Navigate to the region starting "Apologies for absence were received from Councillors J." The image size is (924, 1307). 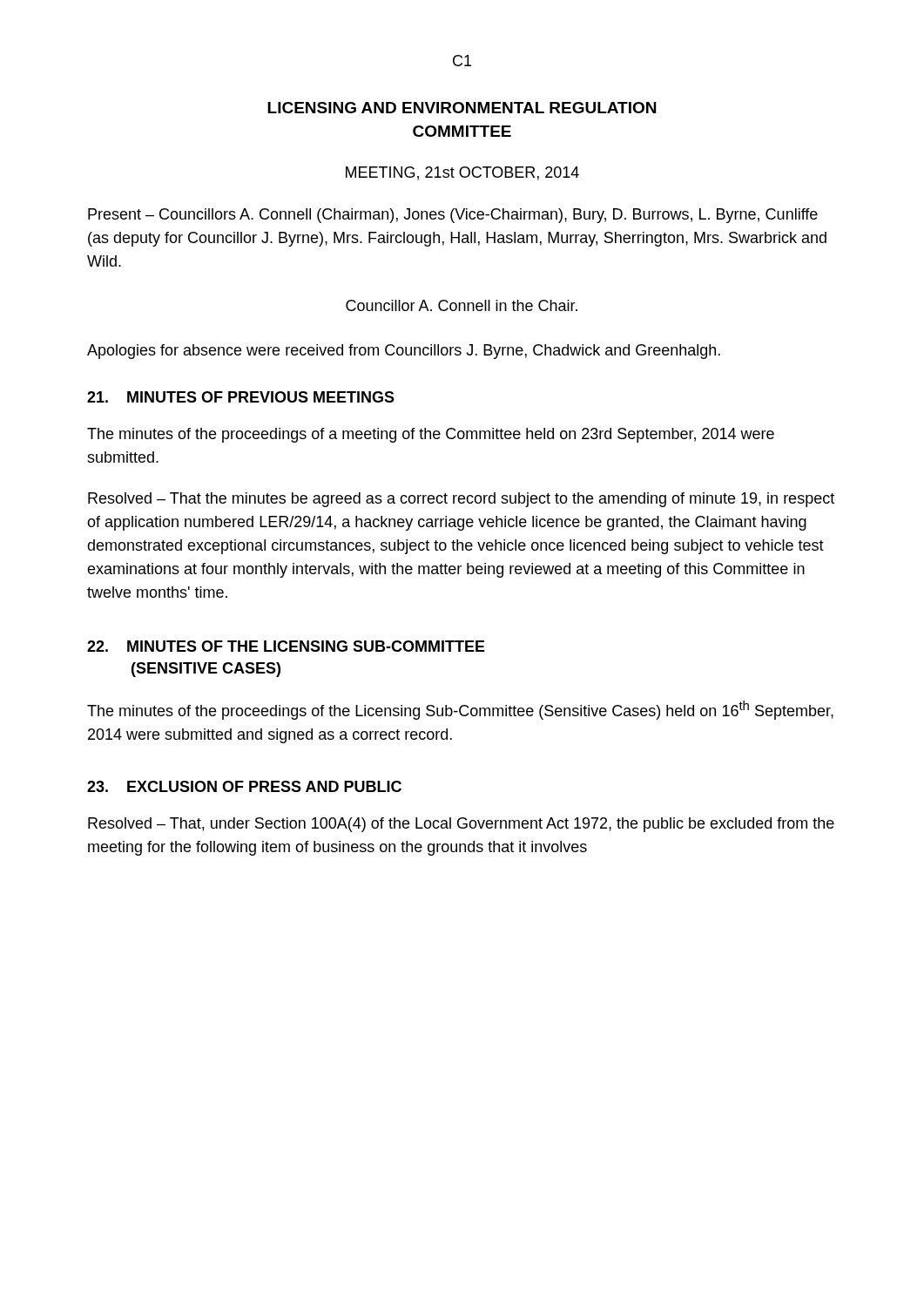(x=404, y=350)
